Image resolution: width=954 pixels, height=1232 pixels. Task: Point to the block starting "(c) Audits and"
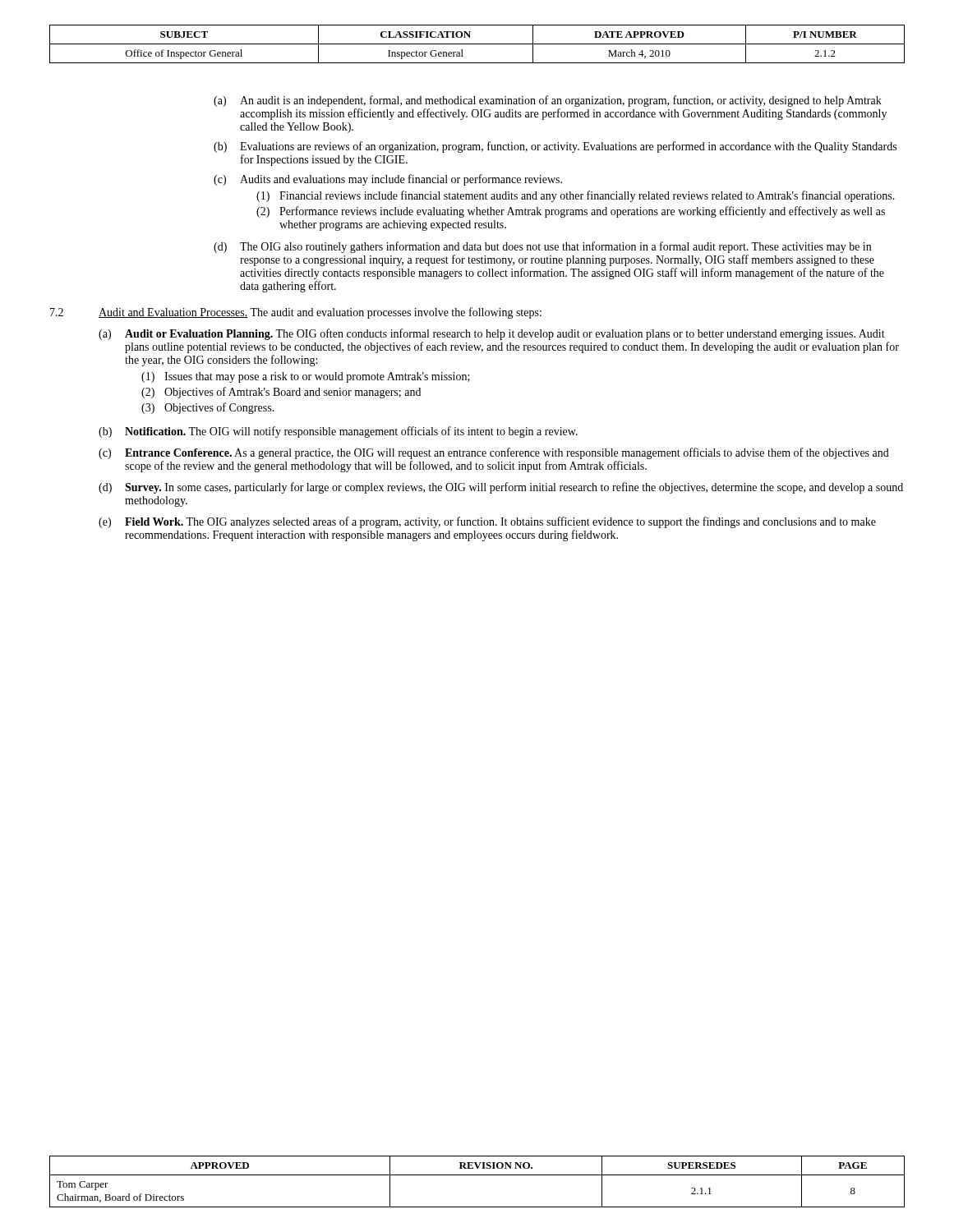[x=559, y=204]
